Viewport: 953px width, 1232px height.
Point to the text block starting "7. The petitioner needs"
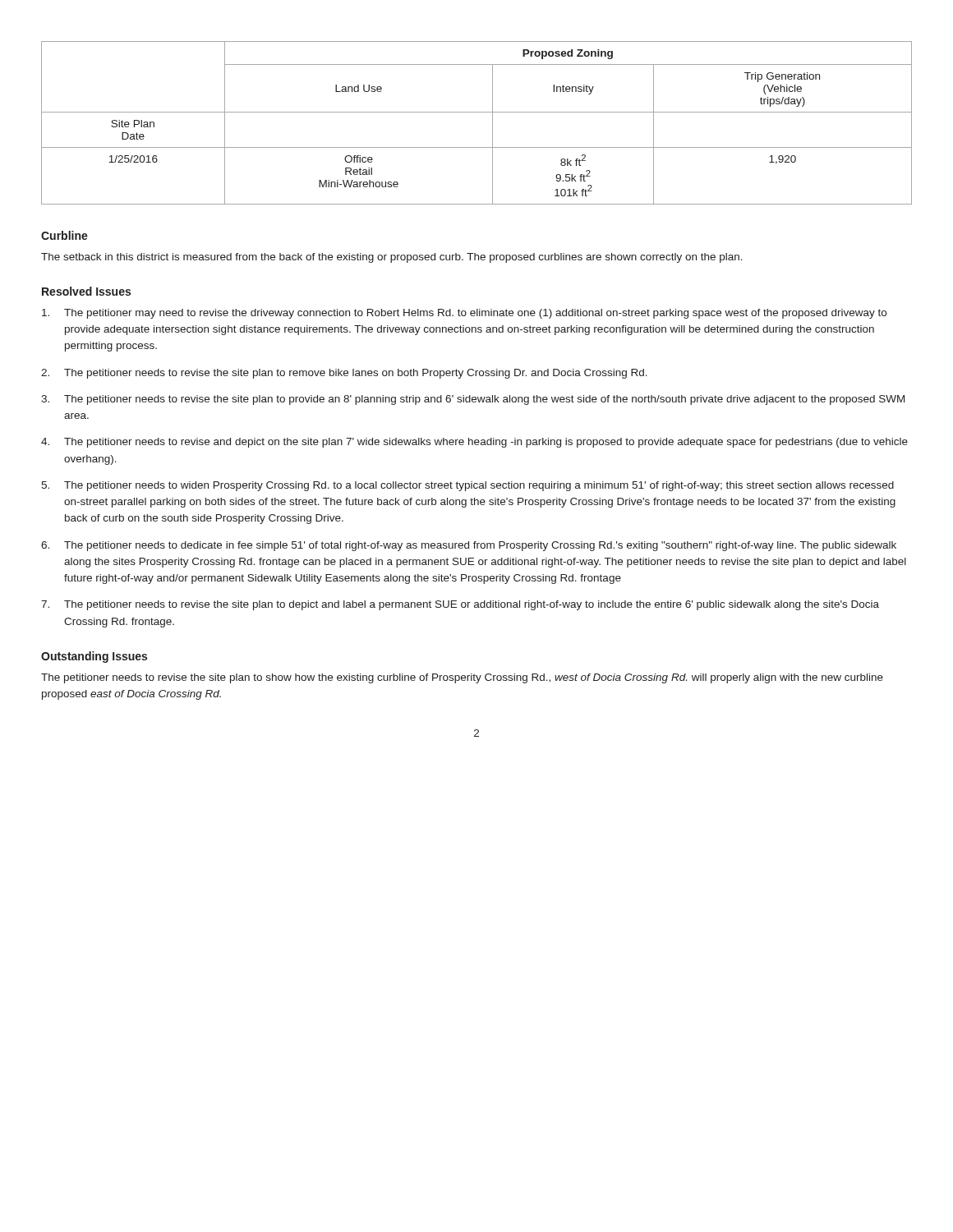(476, 613)
